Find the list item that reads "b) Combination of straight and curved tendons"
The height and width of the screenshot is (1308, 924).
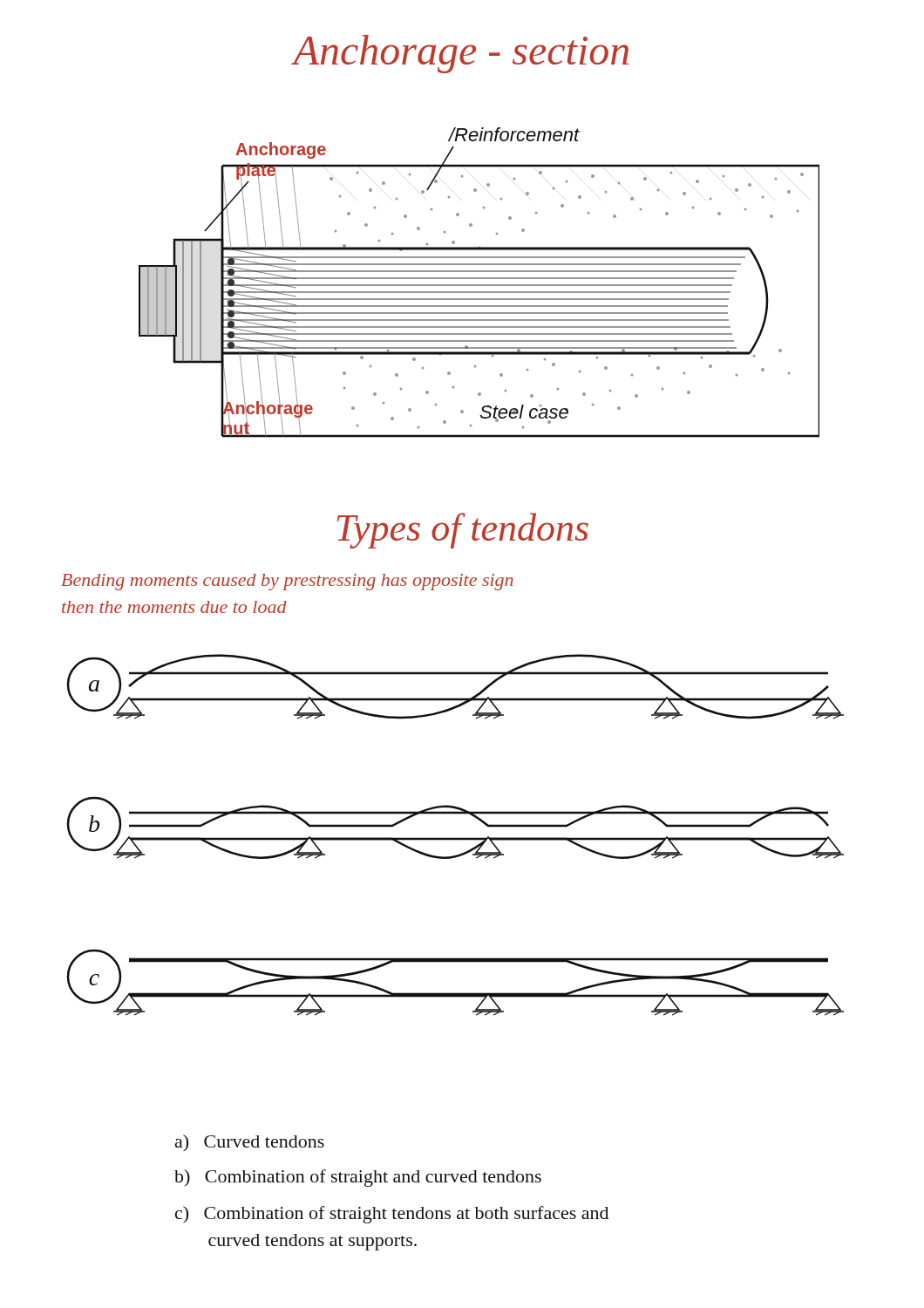[x=358, y=1176]
